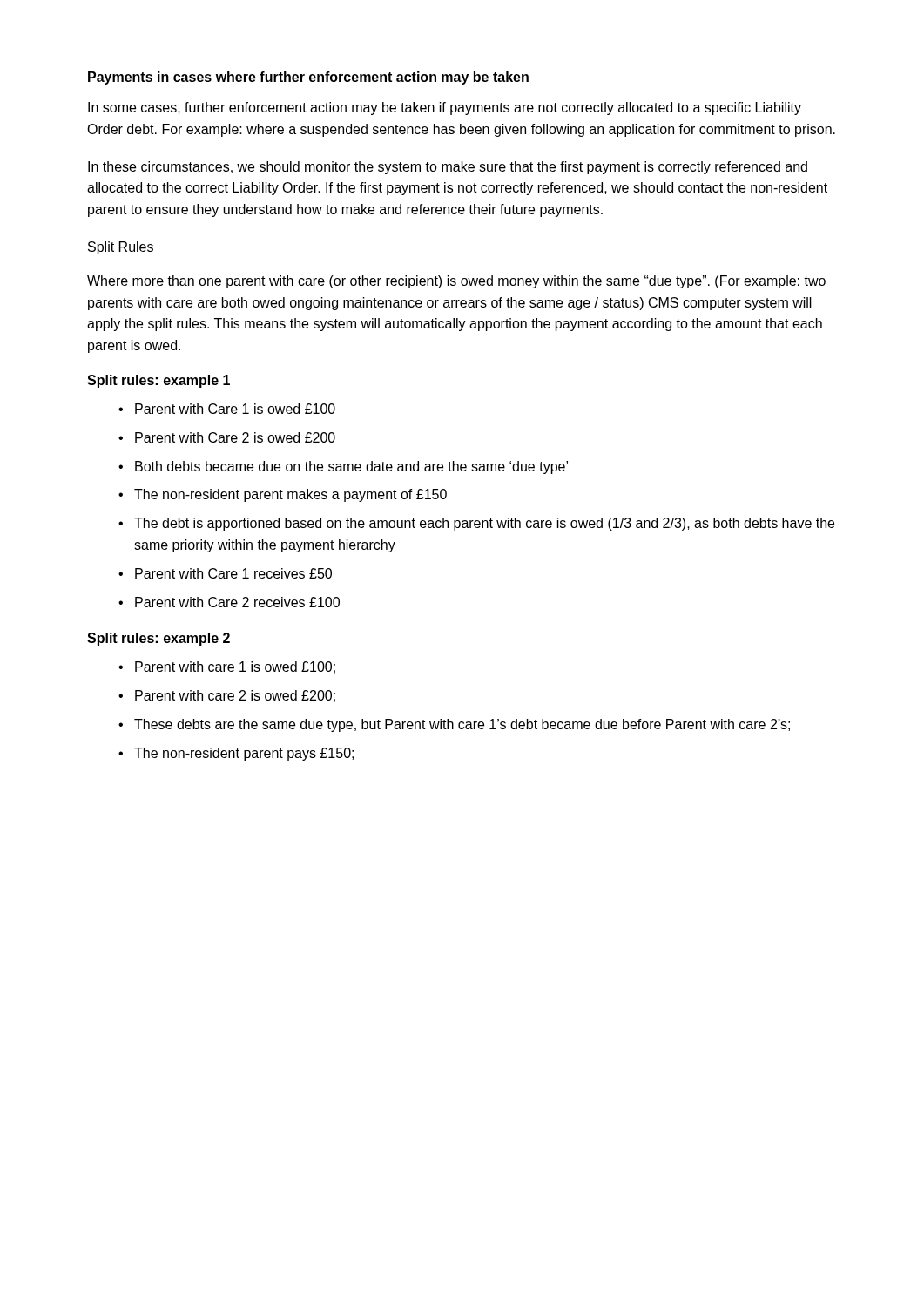Where is the passage that starts "• Parent with care 1 is"?

[x=227, y=668]
